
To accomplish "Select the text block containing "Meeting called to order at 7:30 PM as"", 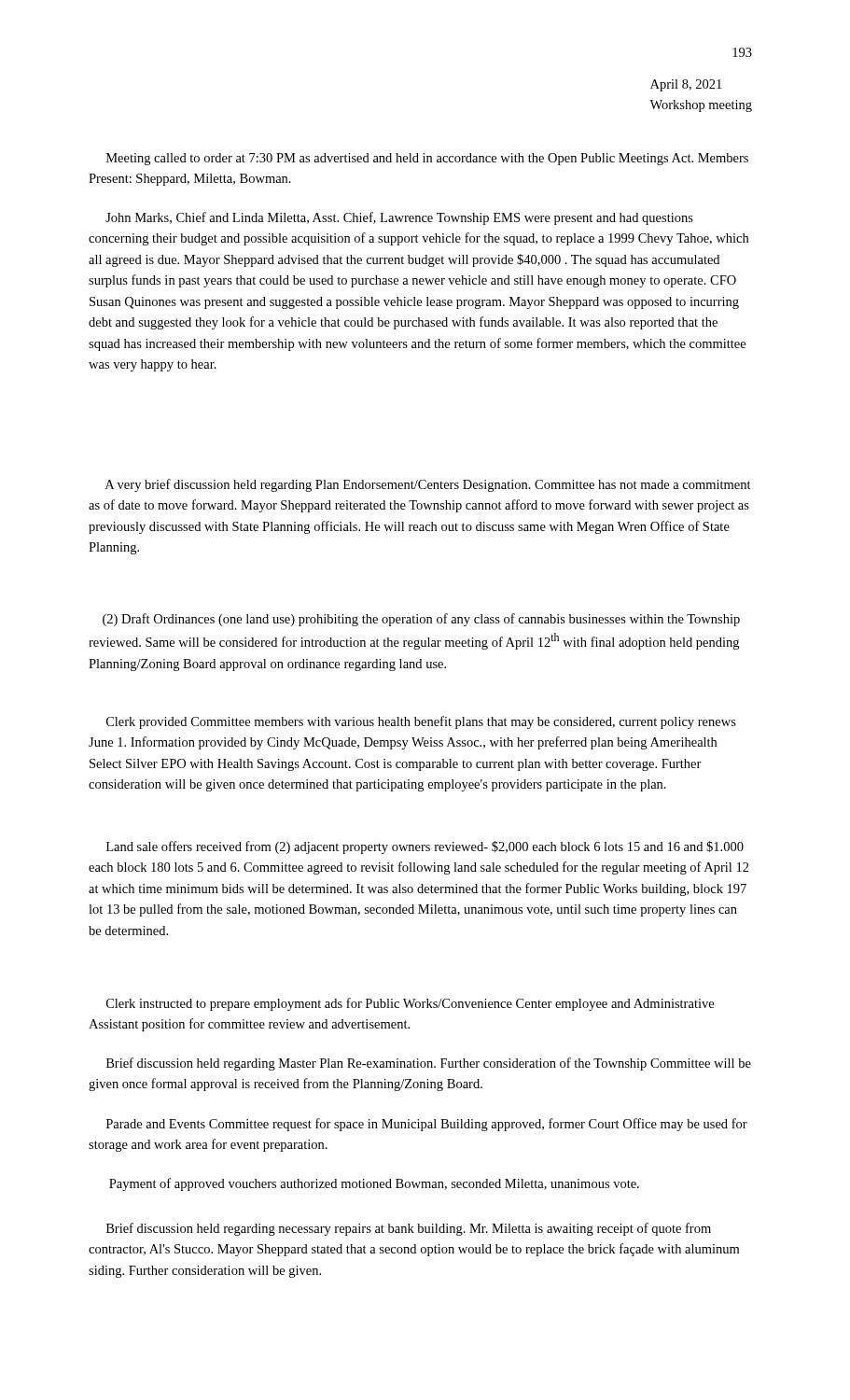I will (419, 168).
